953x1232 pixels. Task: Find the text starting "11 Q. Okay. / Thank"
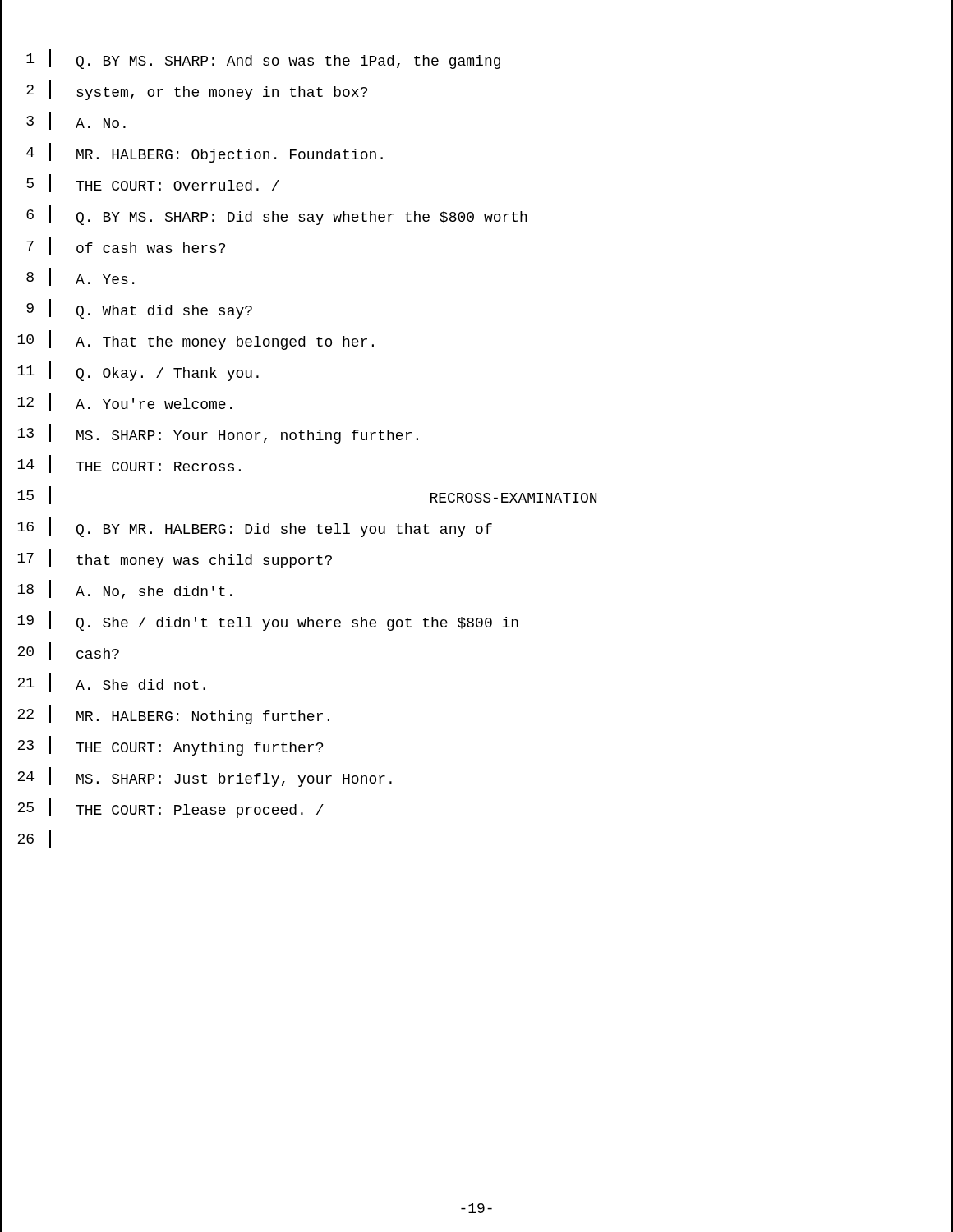coord(50,372)
